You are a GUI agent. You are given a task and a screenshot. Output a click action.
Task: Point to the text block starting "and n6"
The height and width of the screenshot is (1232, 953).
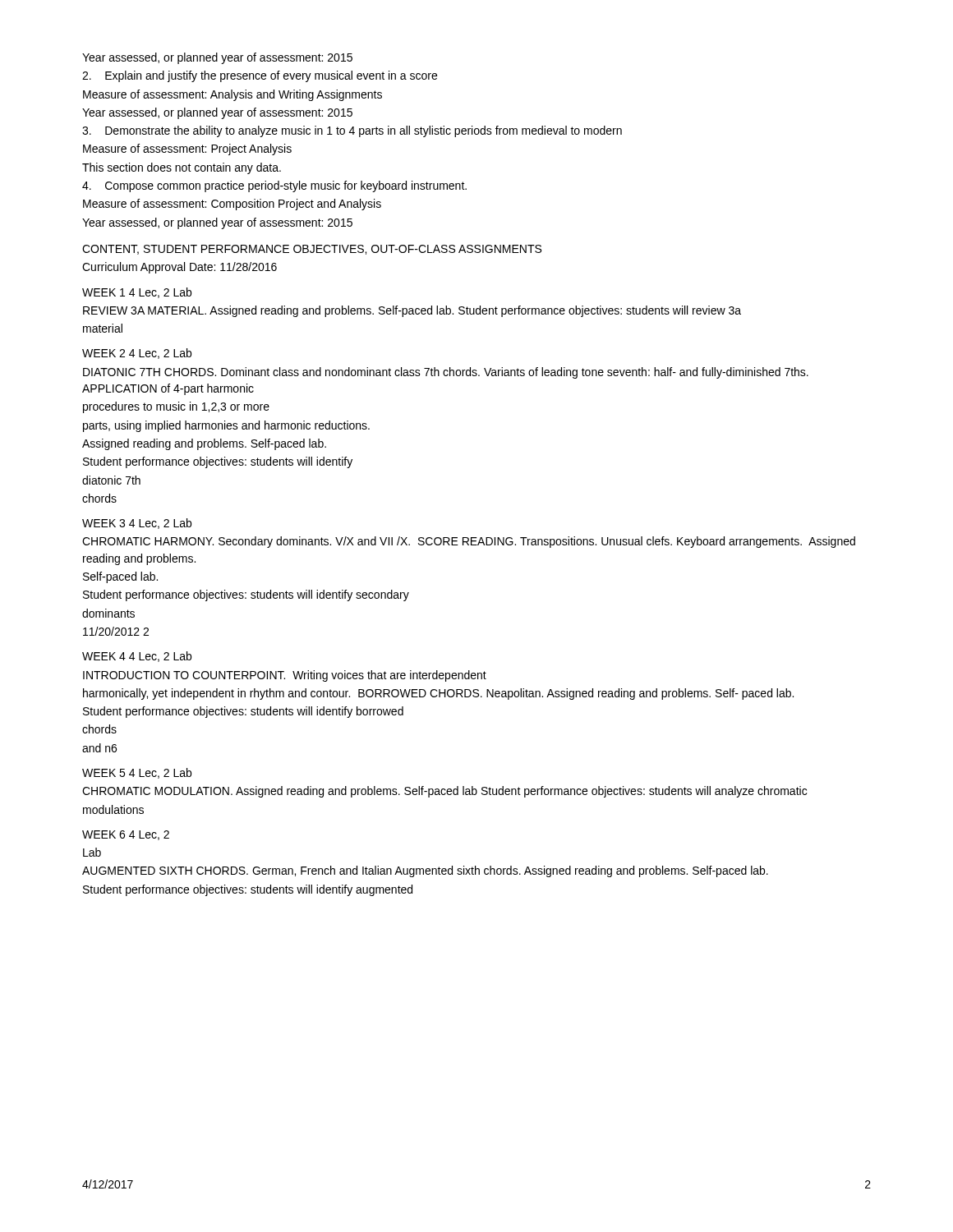100,748
